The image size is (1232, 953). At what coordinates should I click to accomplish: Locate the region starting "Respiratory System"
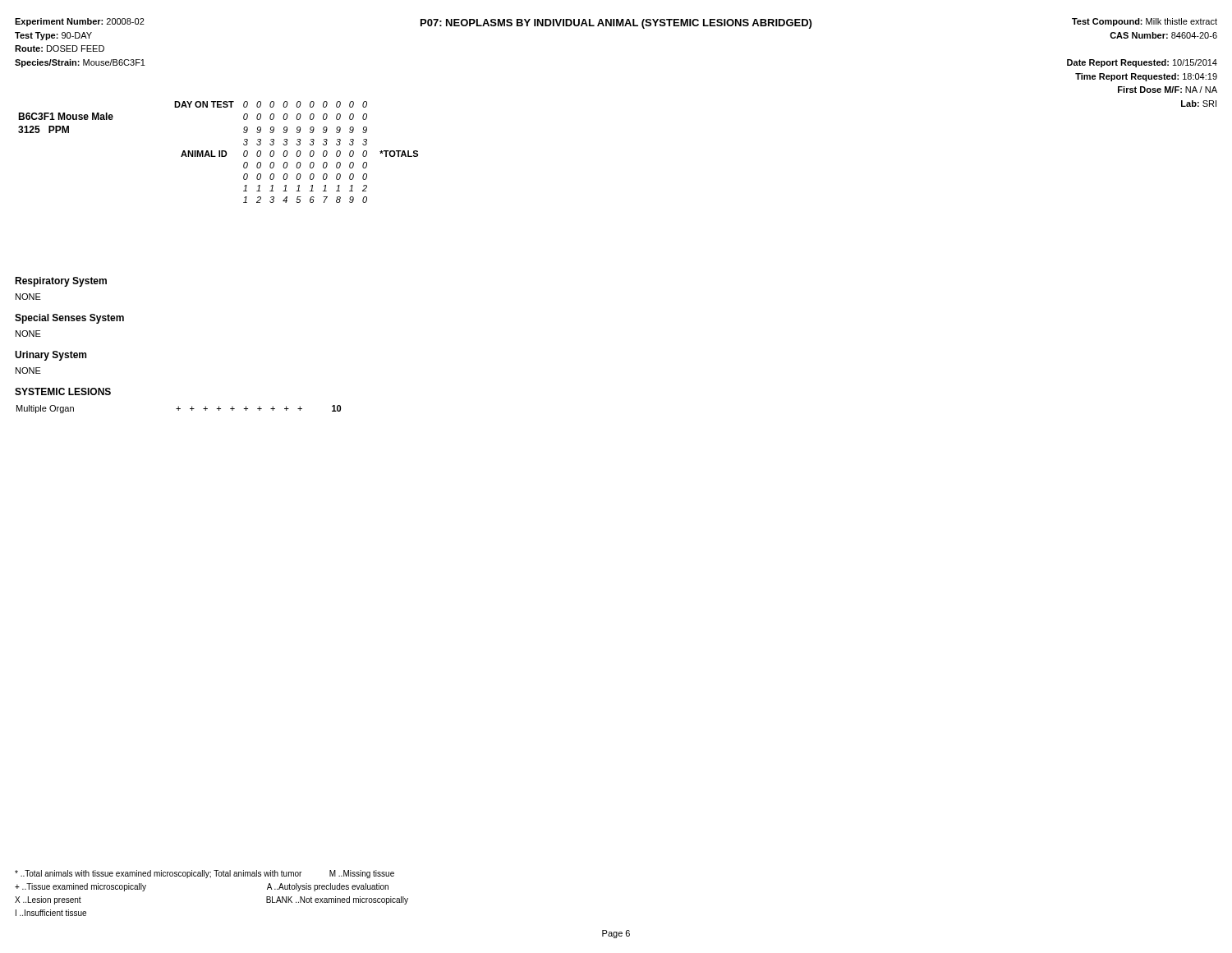click(x=61, y=281)
